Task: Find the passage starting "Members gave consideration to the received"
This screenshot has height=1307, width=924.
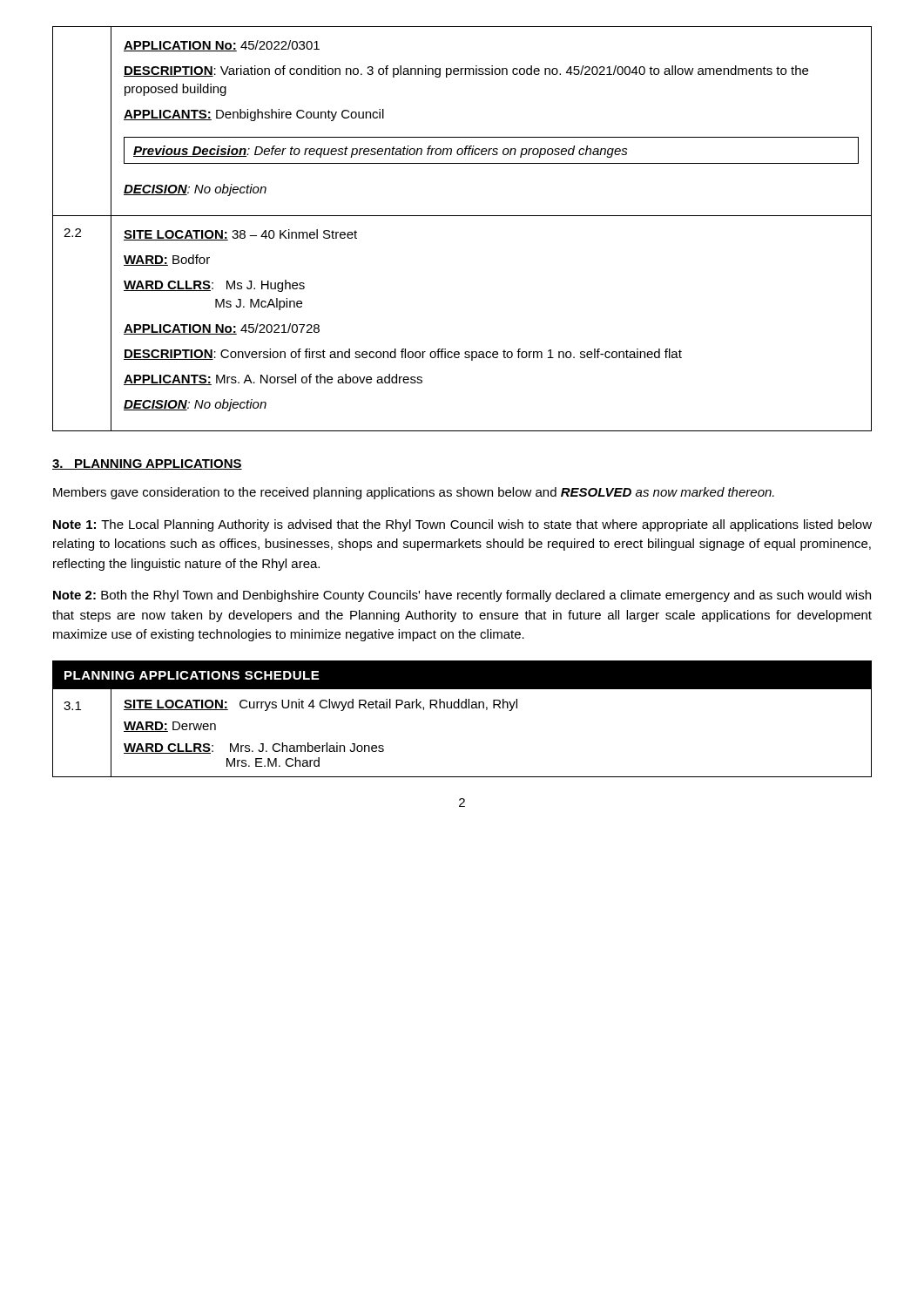Action: coord(462,492)
